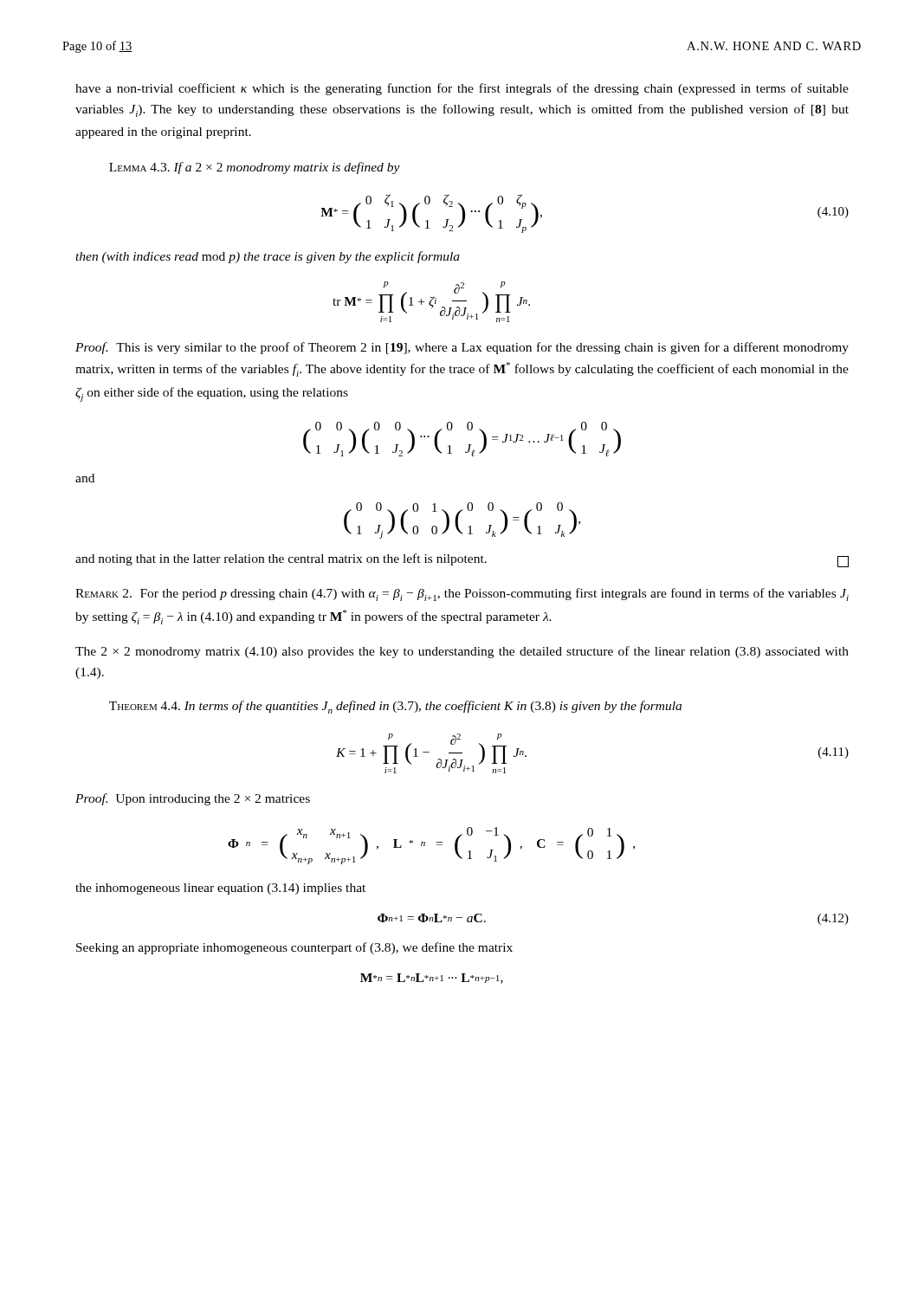Select the formula with the text "M*n = L*nL*n+1 ··· L*n+p−1,"
This screenshot has width=924, height=1299.
432,978
